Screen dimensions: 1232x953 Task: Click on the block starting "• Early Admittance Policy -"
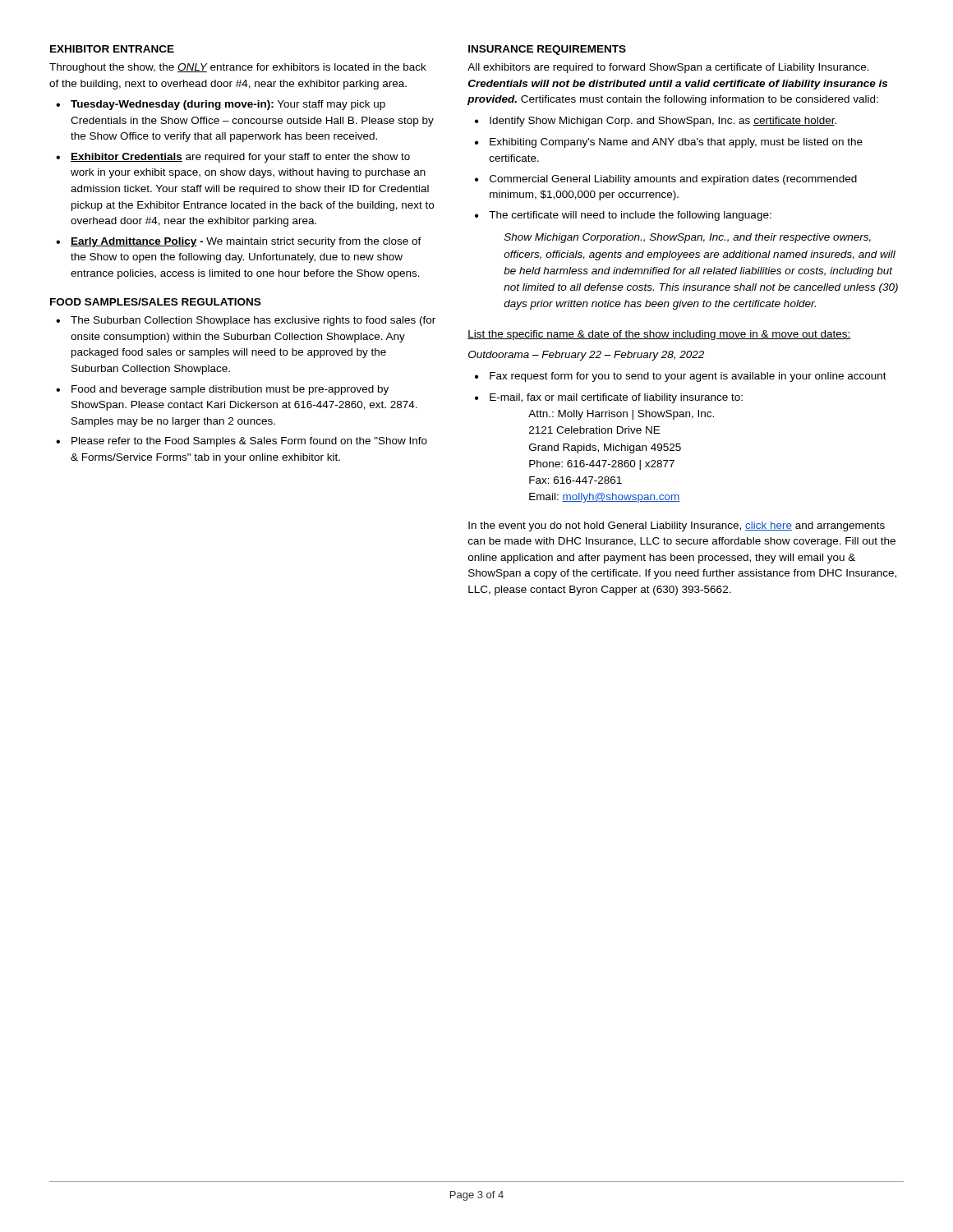point(246,257)
